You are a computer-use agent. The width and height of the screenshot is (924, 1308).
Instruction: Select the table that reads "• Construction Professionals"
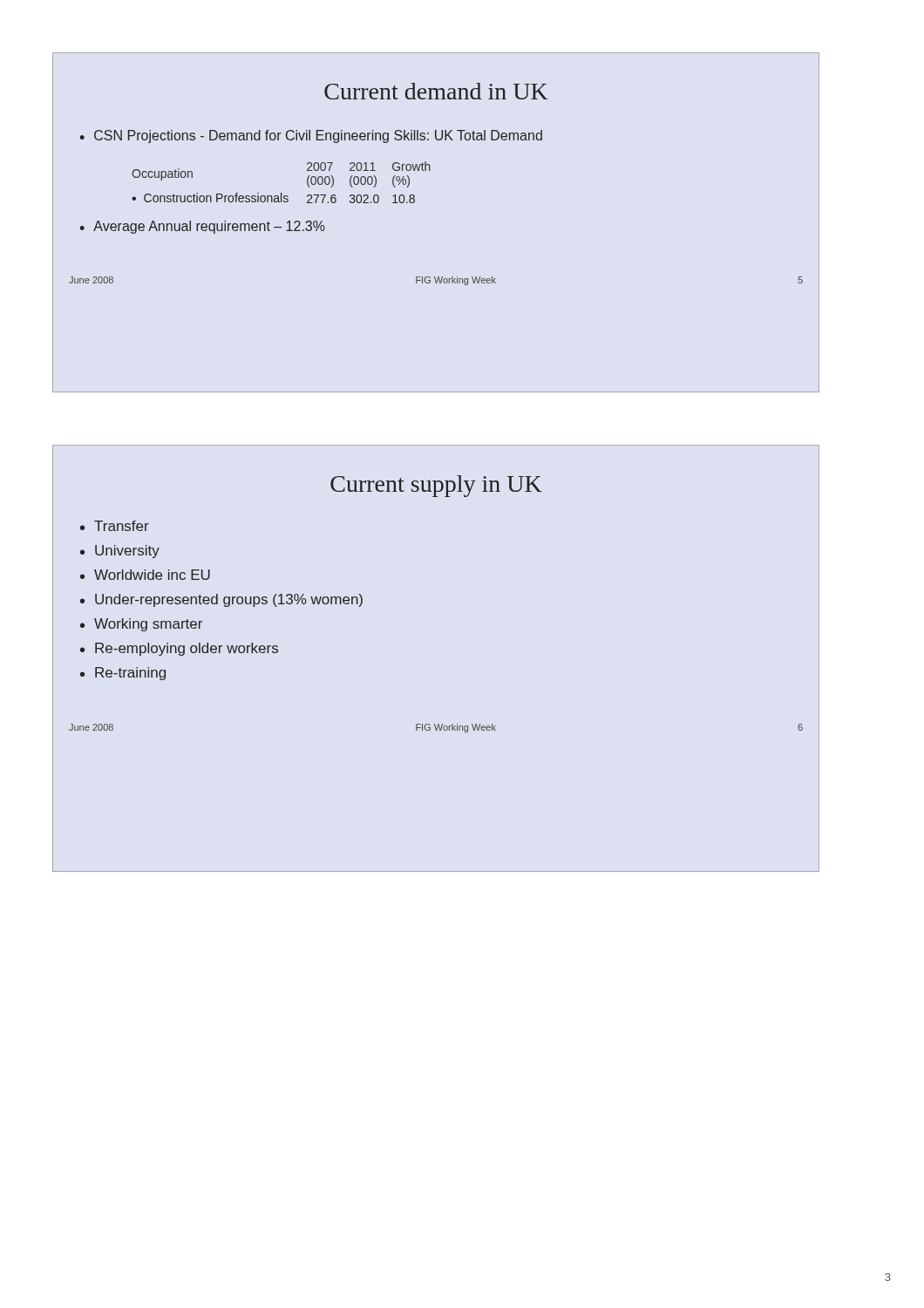[462, 183]
